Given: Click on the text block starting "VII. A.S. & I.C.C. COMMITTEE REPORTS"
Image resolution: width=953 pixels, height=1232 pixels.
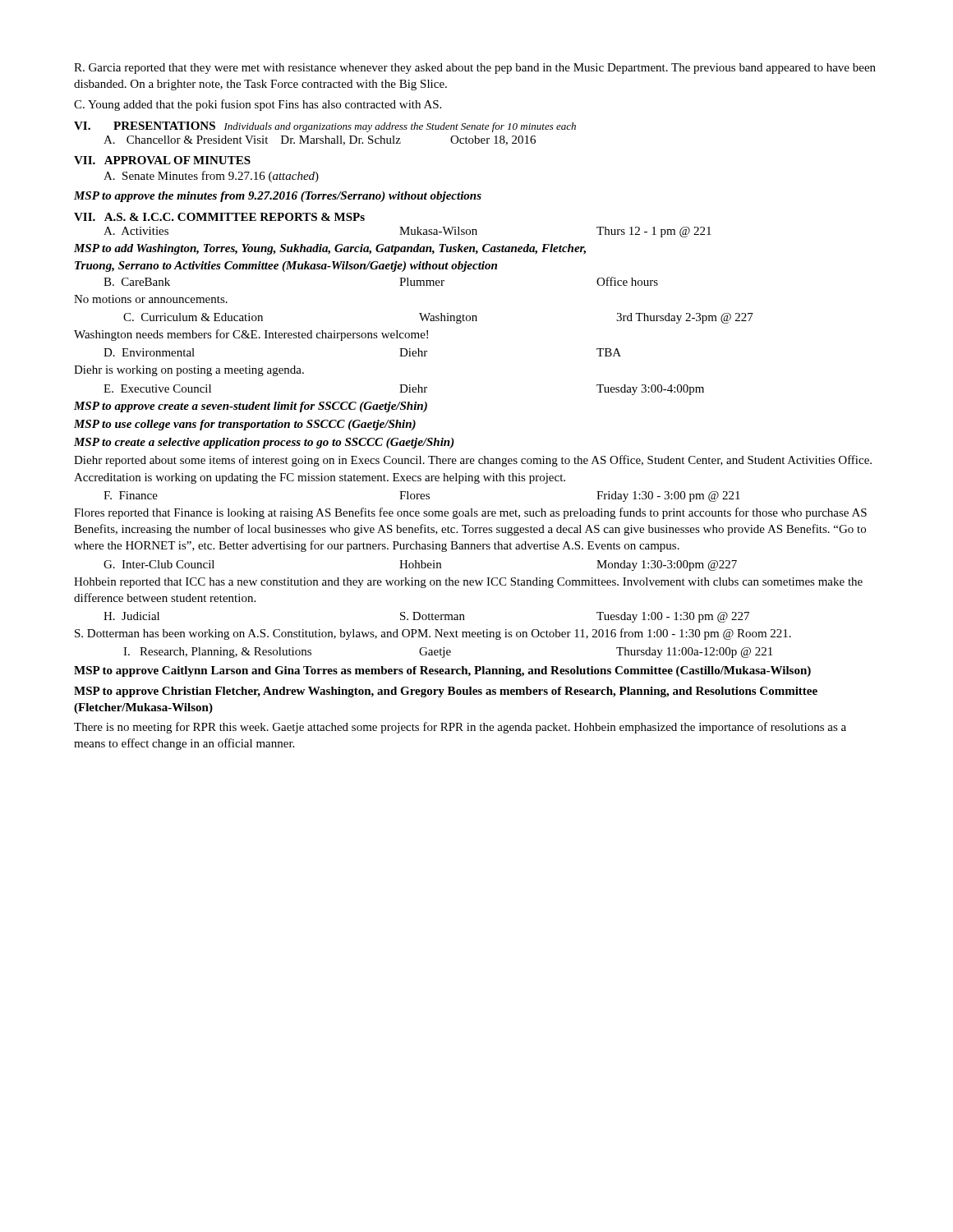Looking at the screenshot, I should point(219,217).
